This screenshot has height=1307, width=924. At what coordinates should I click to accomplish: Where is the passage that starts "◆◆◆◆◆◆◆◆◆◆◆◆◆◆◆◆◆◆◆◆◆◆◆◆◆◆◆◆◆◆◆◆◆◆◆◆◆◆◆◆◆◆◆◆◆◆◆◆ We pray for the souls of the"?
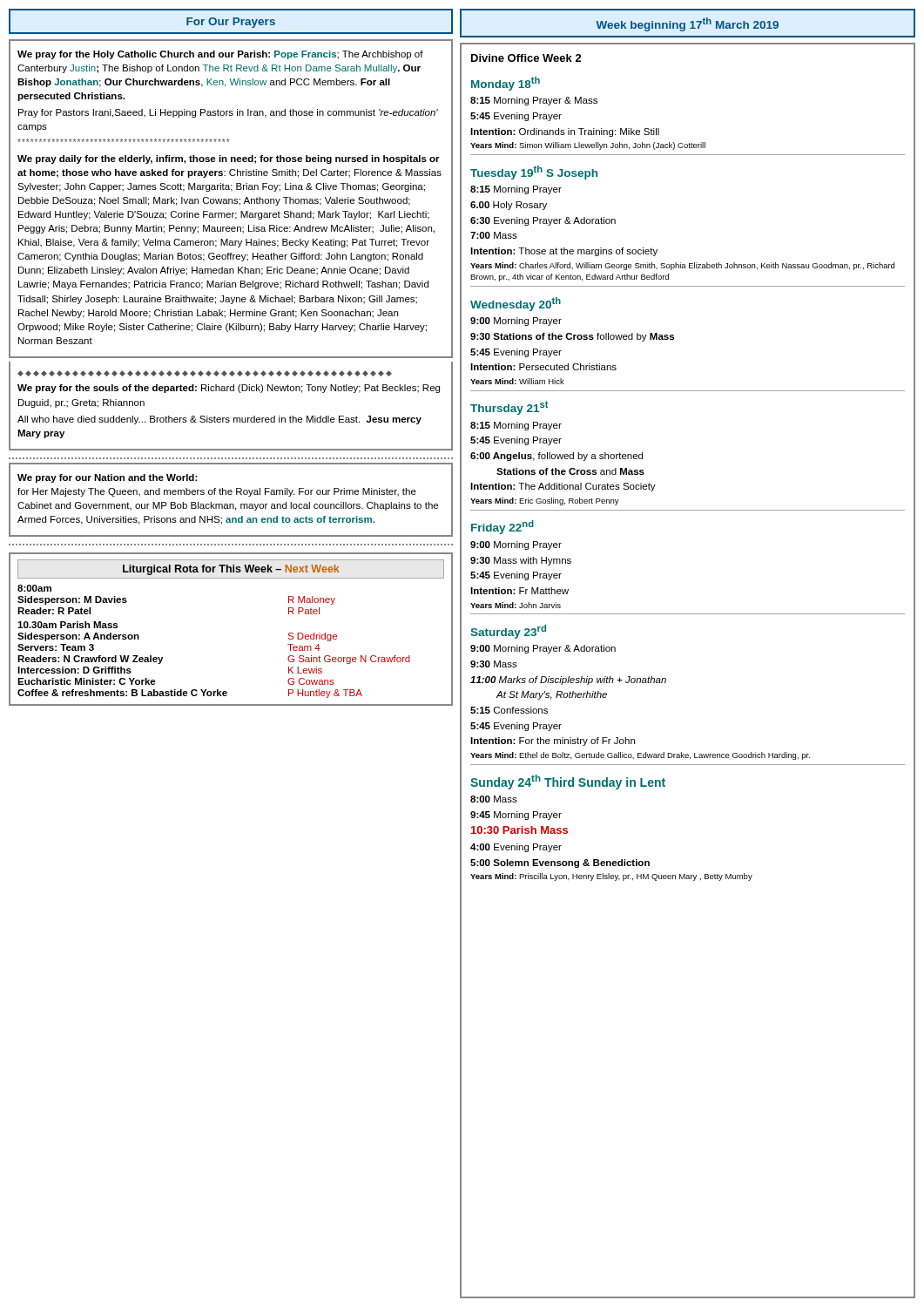click(x=205, y=373)
